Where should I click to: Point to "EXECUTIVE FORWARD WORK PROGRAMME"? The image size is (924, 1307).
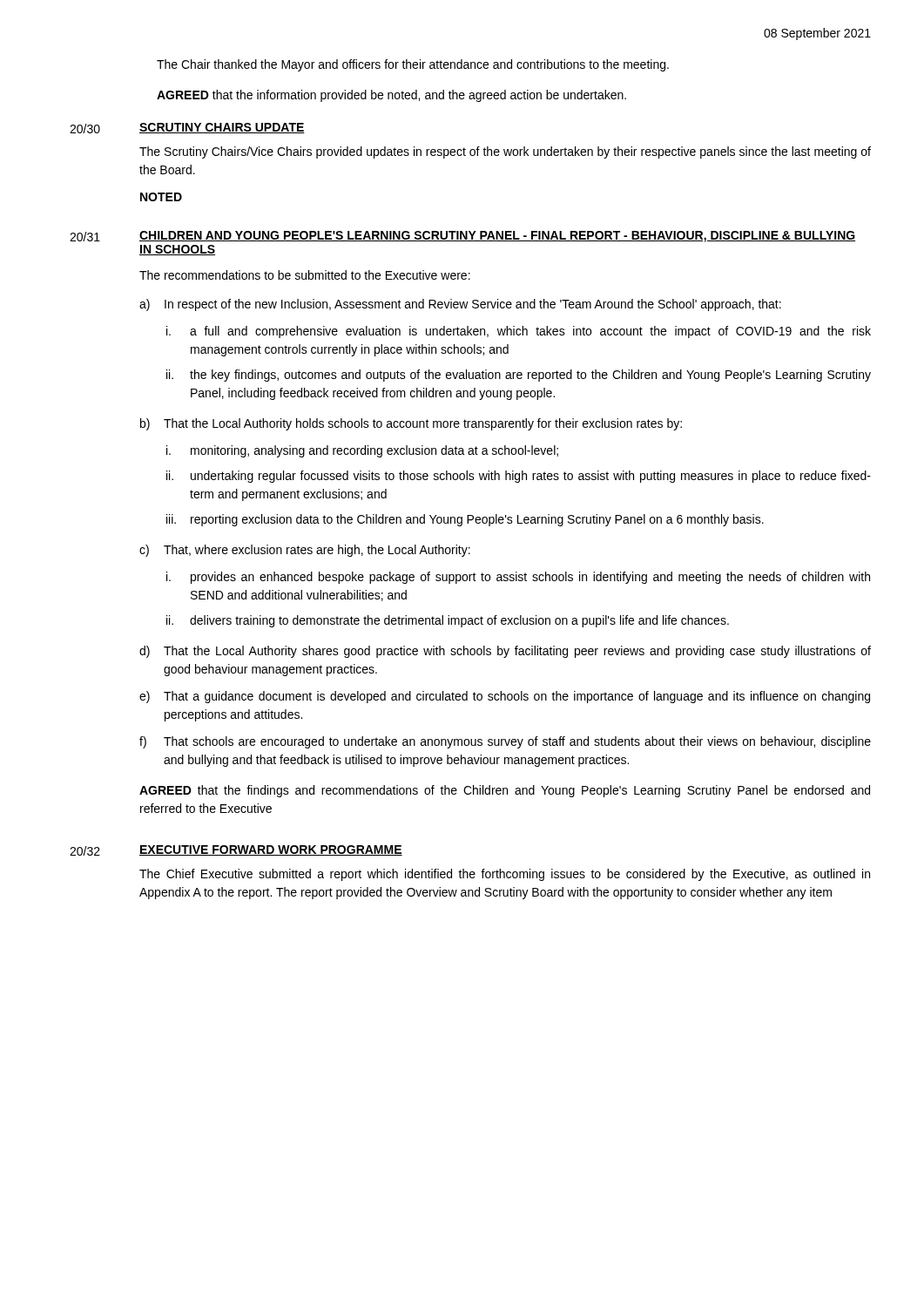point(271,850)
